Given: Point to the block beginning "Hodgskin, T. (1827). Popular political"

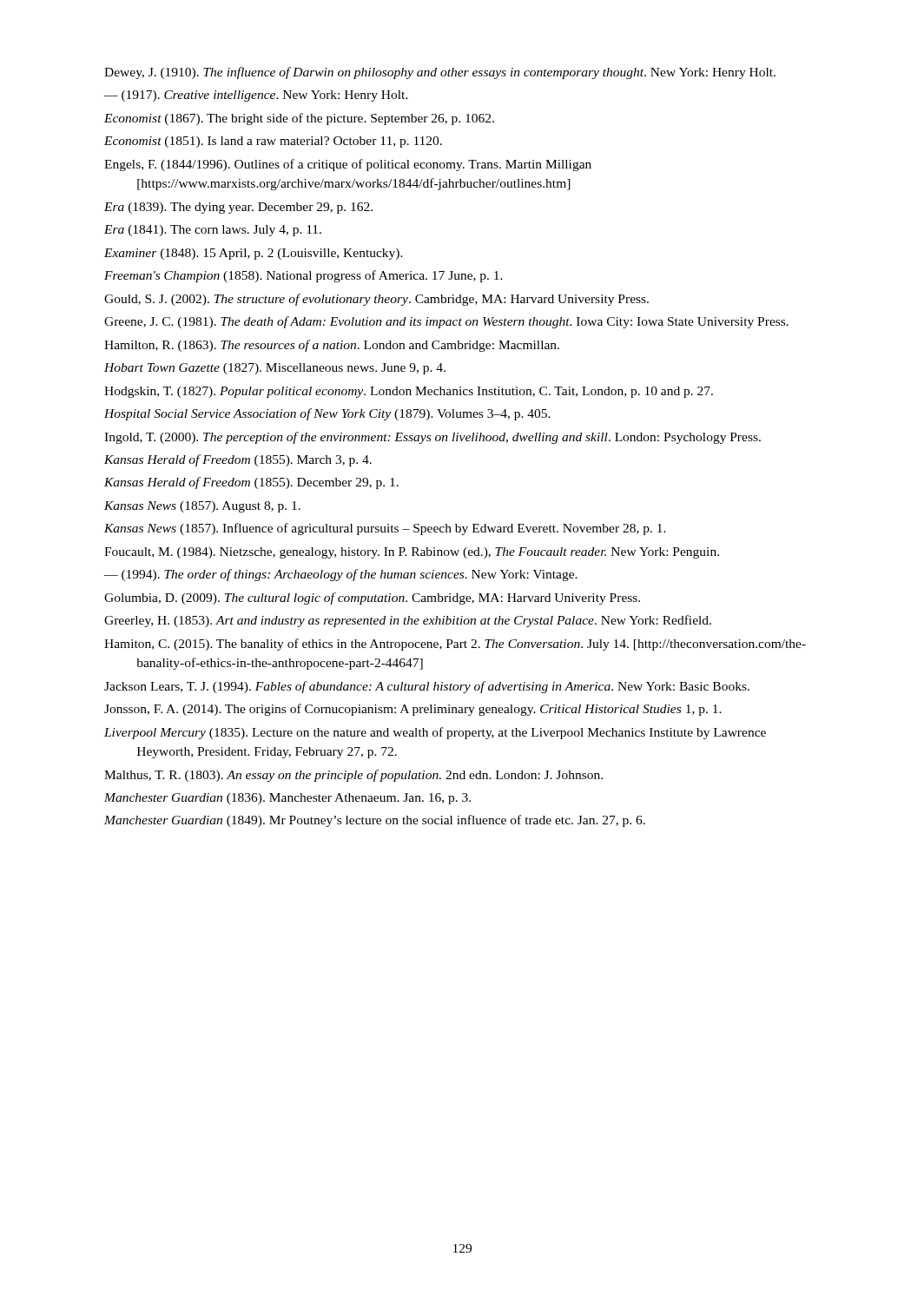Looking at the screenshot, I should (409, 390).
